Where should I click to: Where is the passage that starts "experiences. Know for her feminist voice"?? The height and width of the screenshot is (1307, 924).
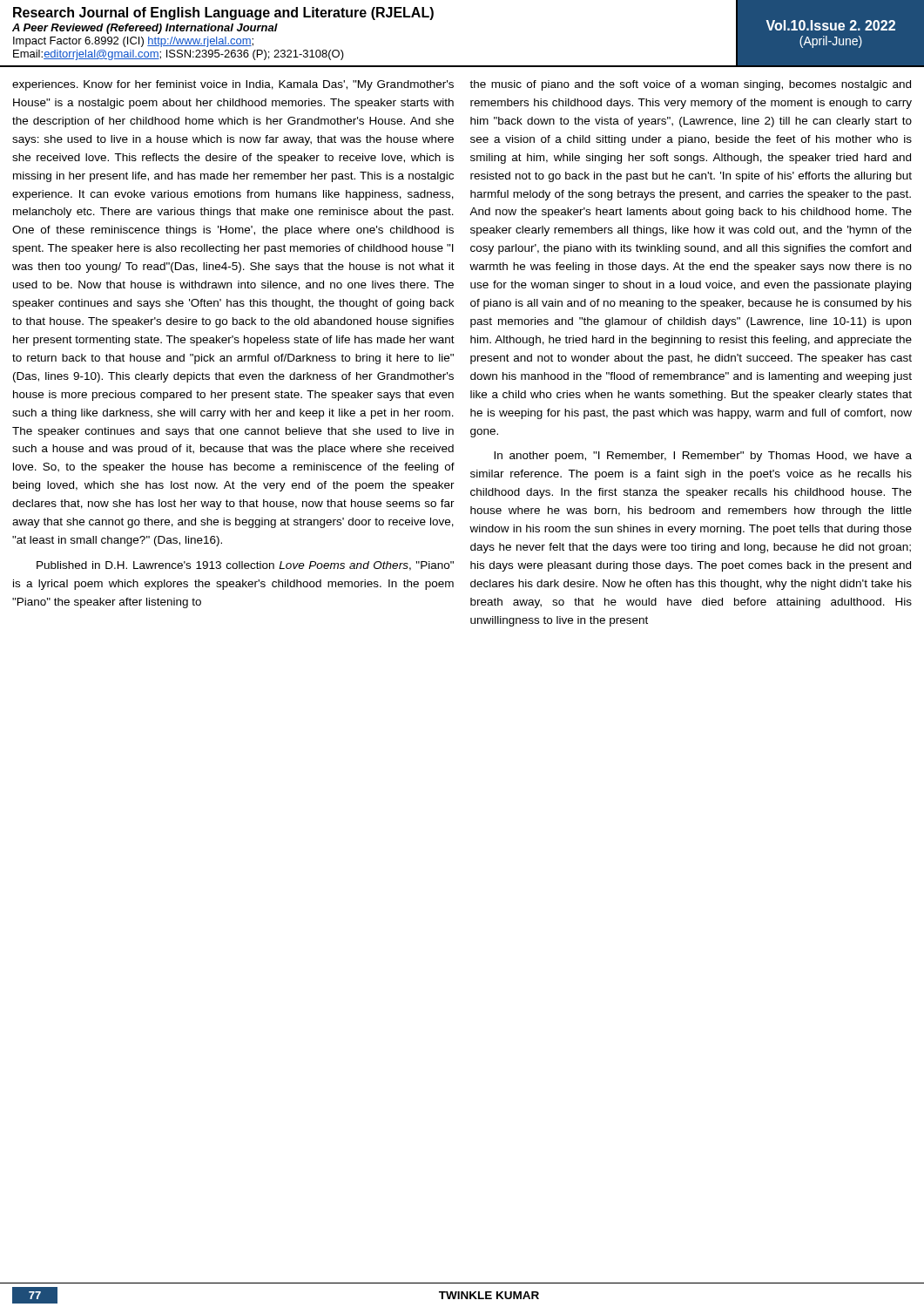233,313
